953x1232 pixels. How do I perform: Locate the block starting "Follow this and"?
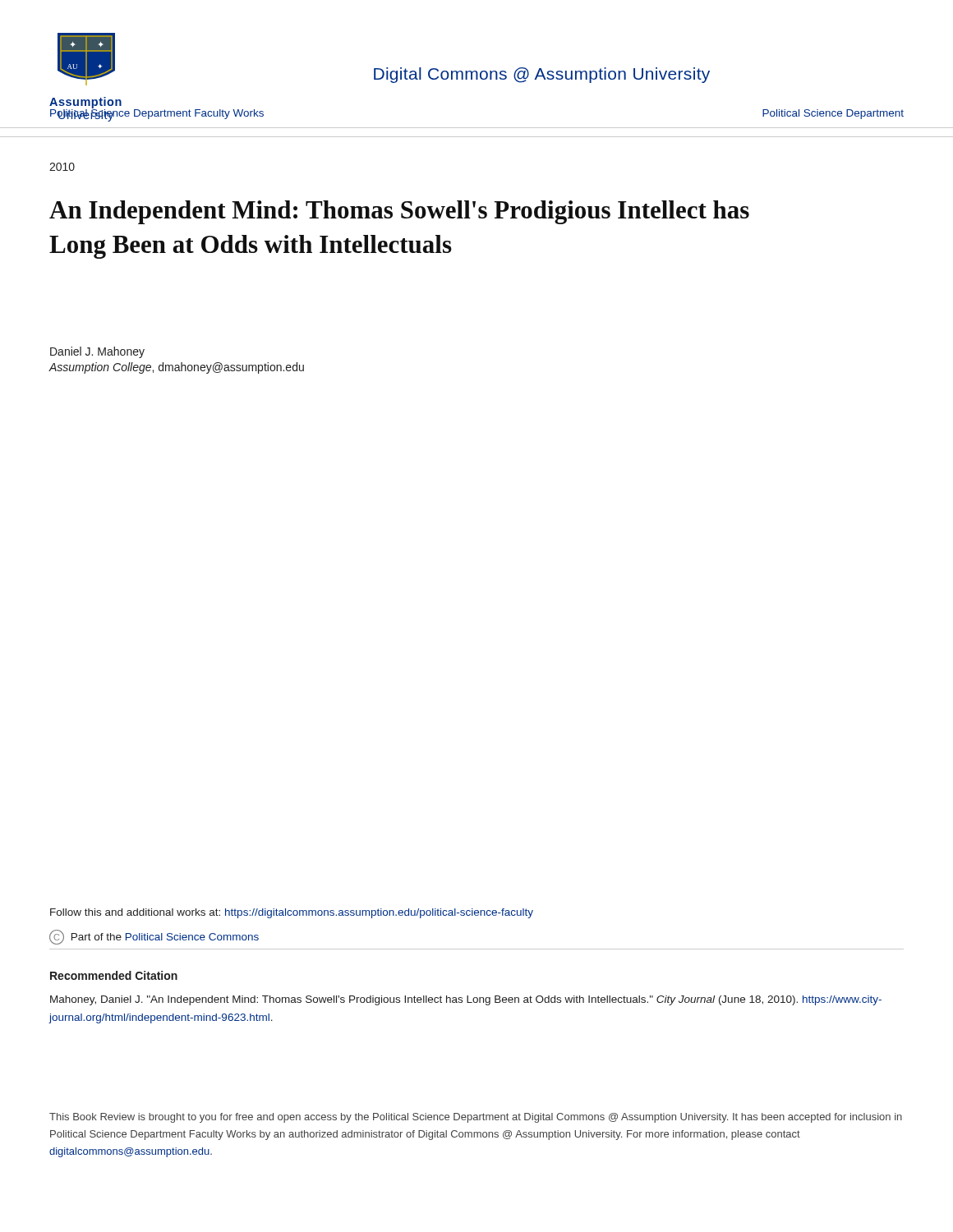[x=291, y=912]
